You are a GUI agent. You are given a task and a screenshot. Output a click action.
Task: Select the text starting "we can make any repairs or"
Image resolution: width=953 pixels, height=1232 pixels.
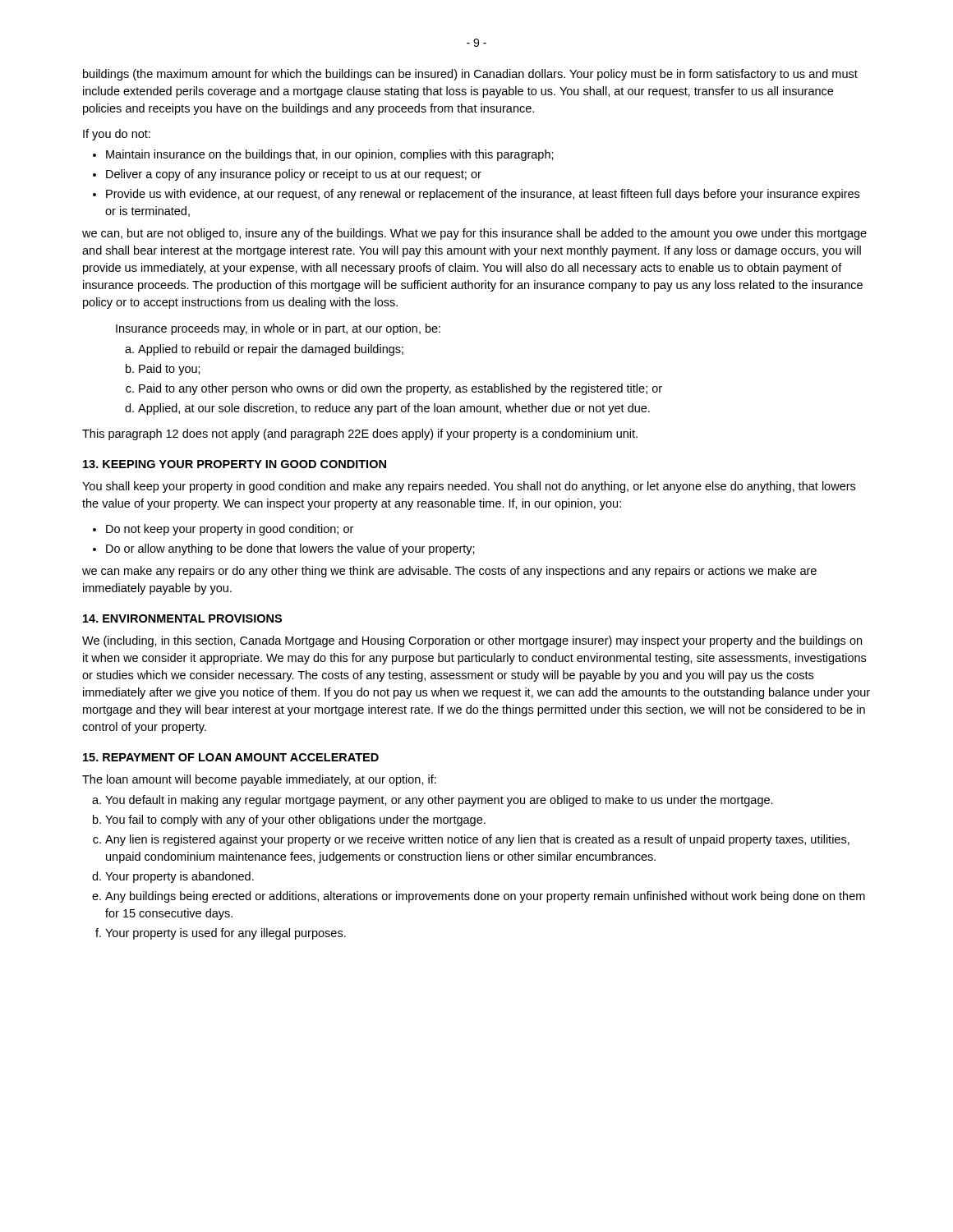click(450, 579)
